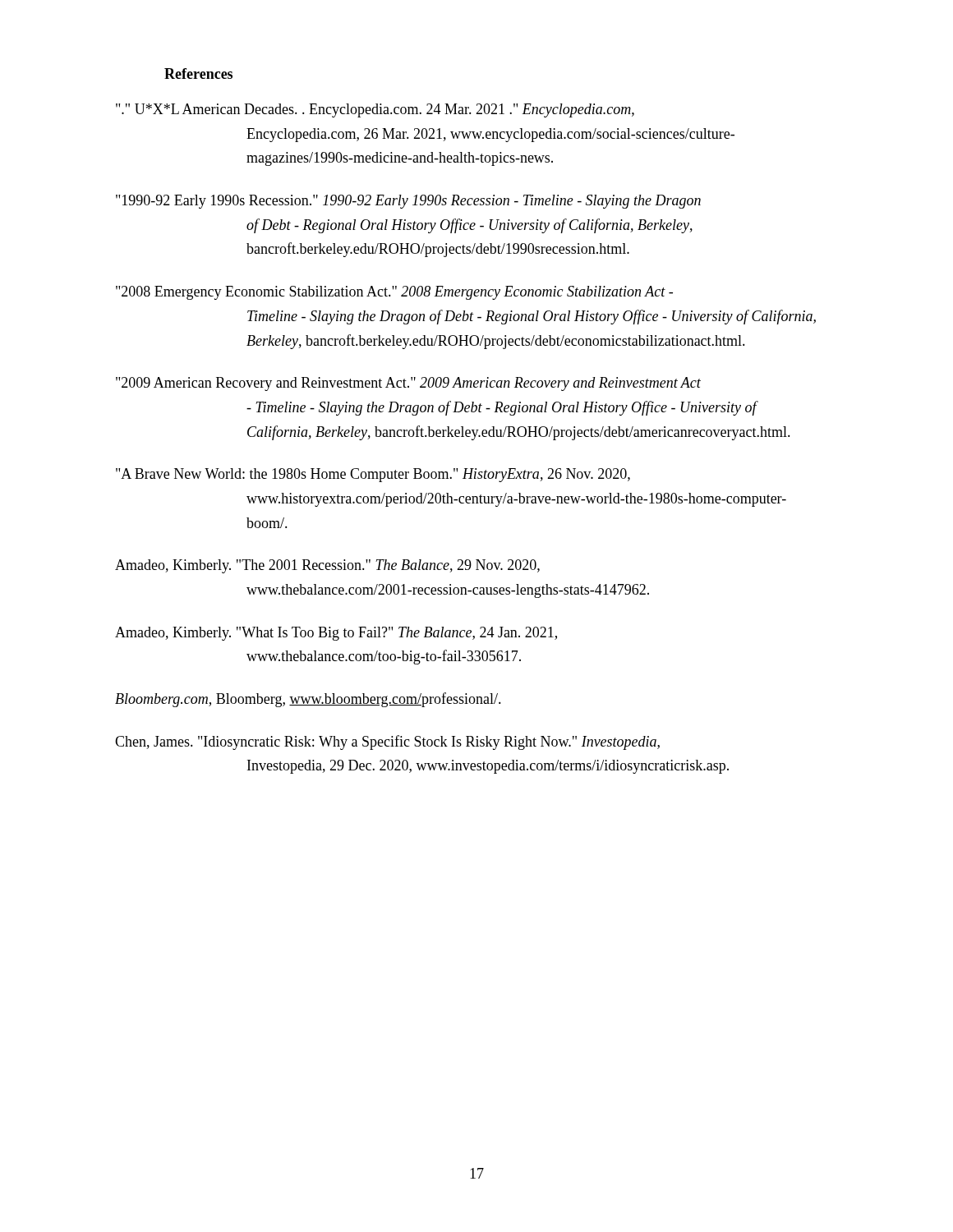953x1232 pixels.
Task: Find the text block starting ""1990-92 Early 1990s Recession." 1990-92 Early 1990s"
Action: pyautogui.click(x=476, y=227)
